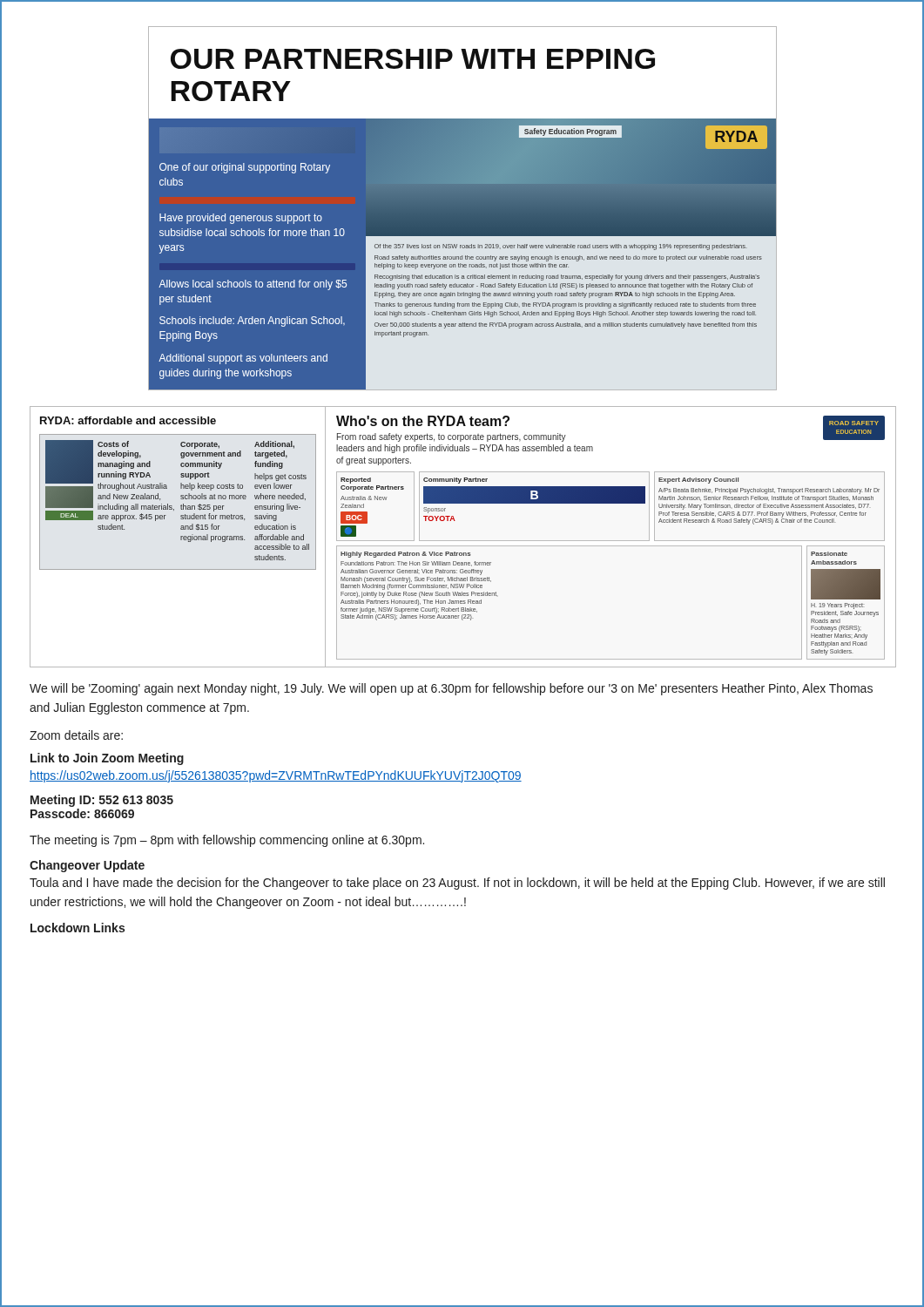
Task: Click where it says "Link to Join Zoom Meeting"
Action: tap(107, 758)
